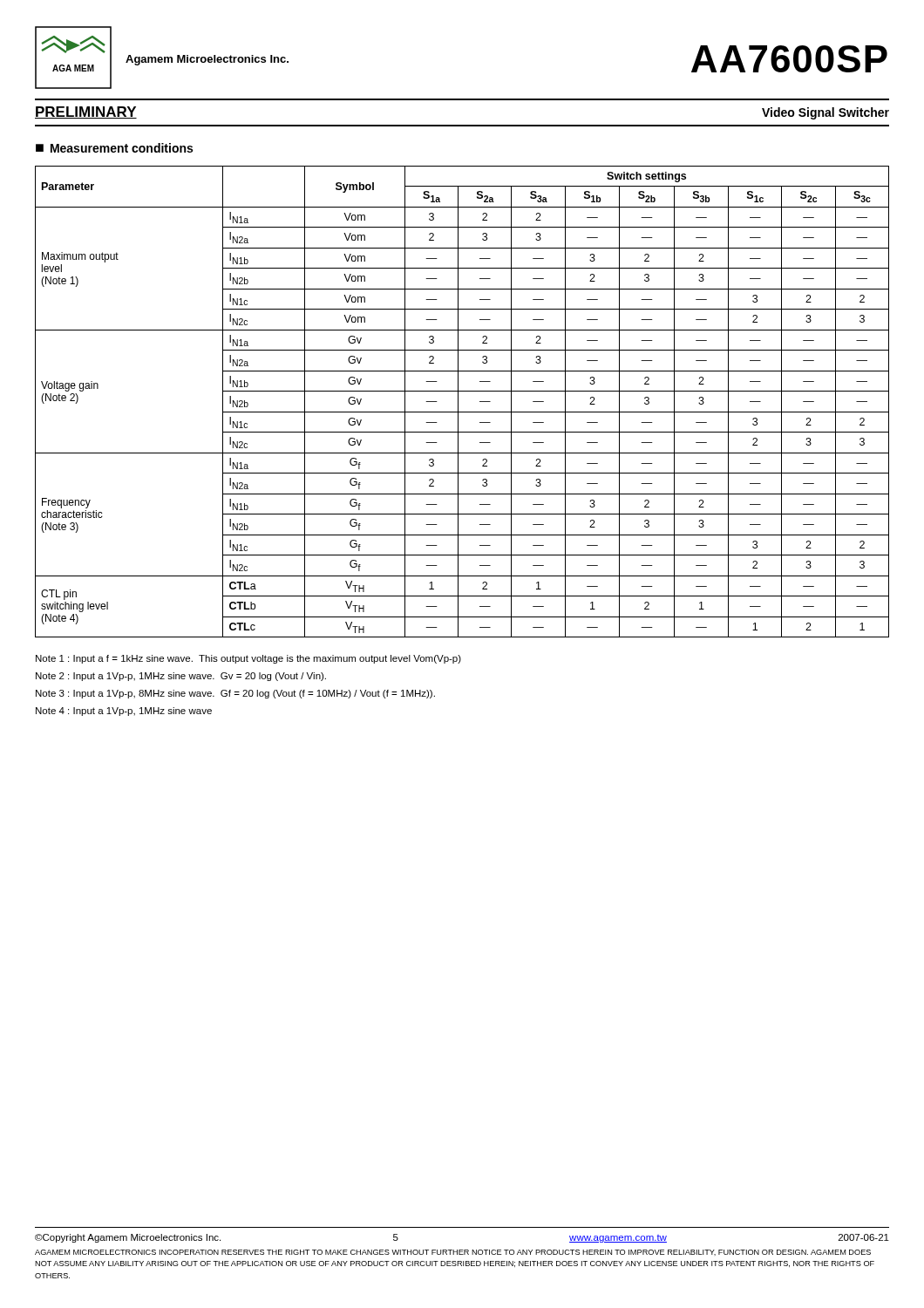Find the table that mentions "I N1b"

462,402
